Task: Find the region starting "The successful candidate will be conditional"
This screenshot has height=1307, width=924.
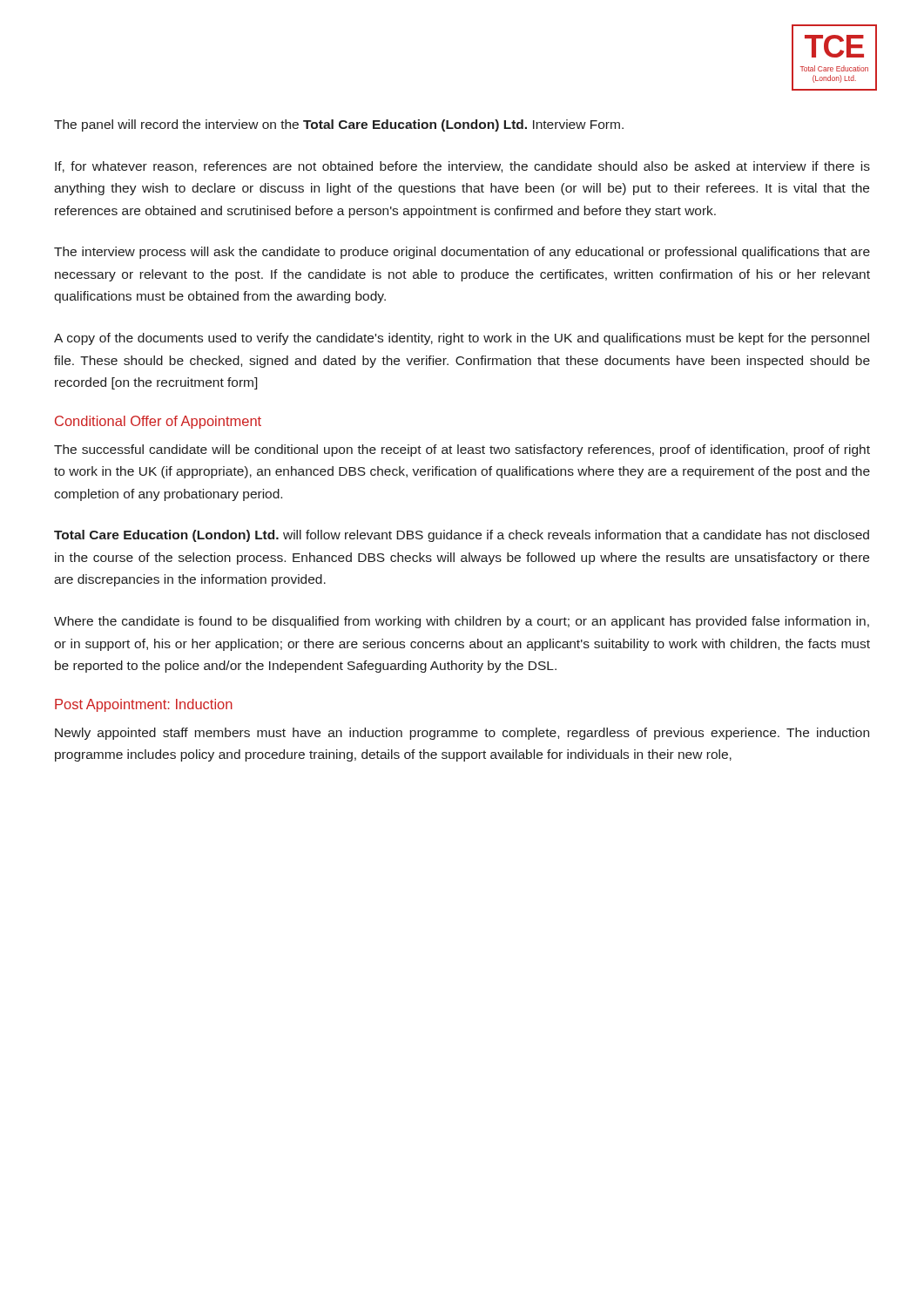Action: point(462,471)
